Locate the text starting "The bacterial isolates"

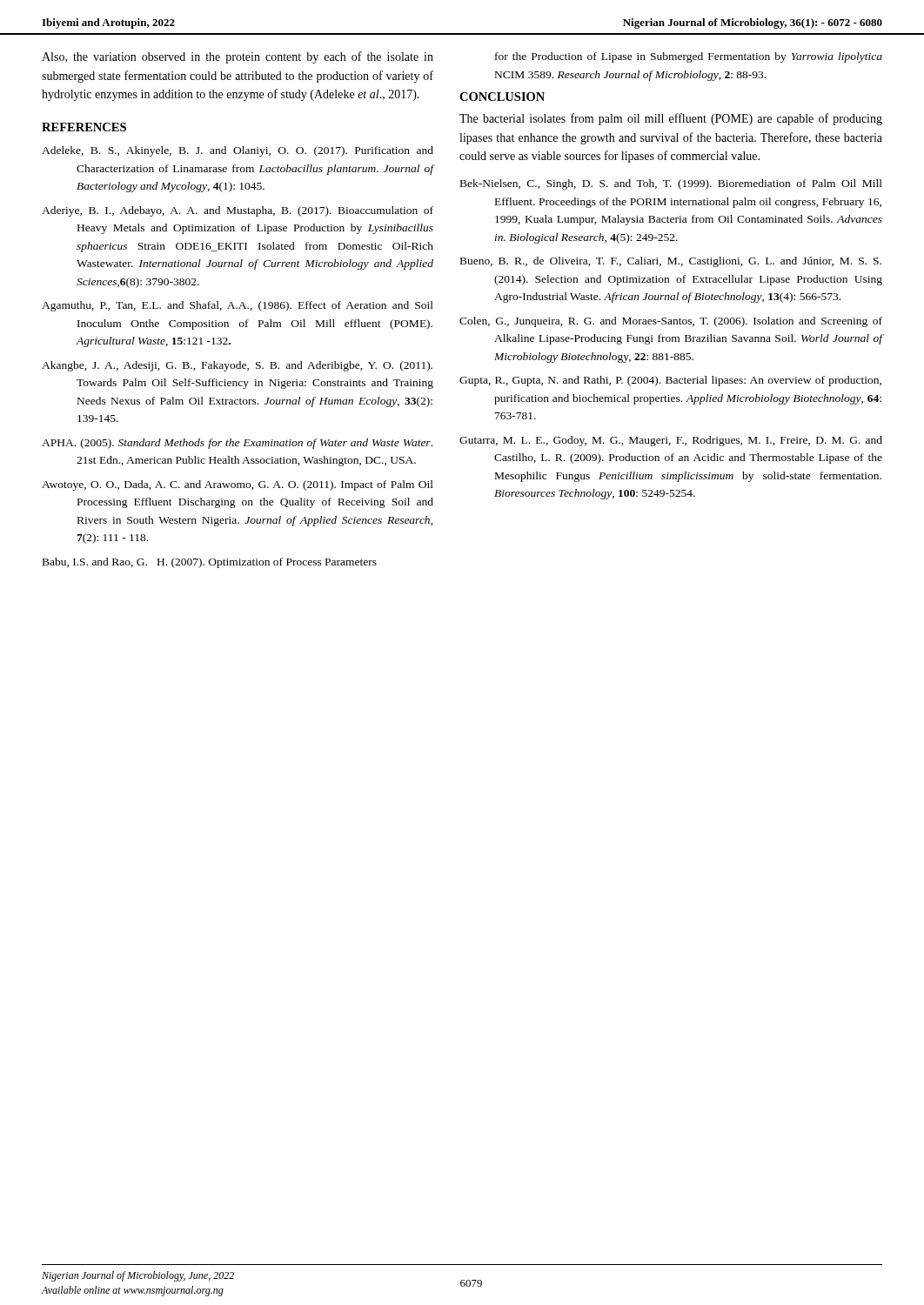(x=671, y=138)
